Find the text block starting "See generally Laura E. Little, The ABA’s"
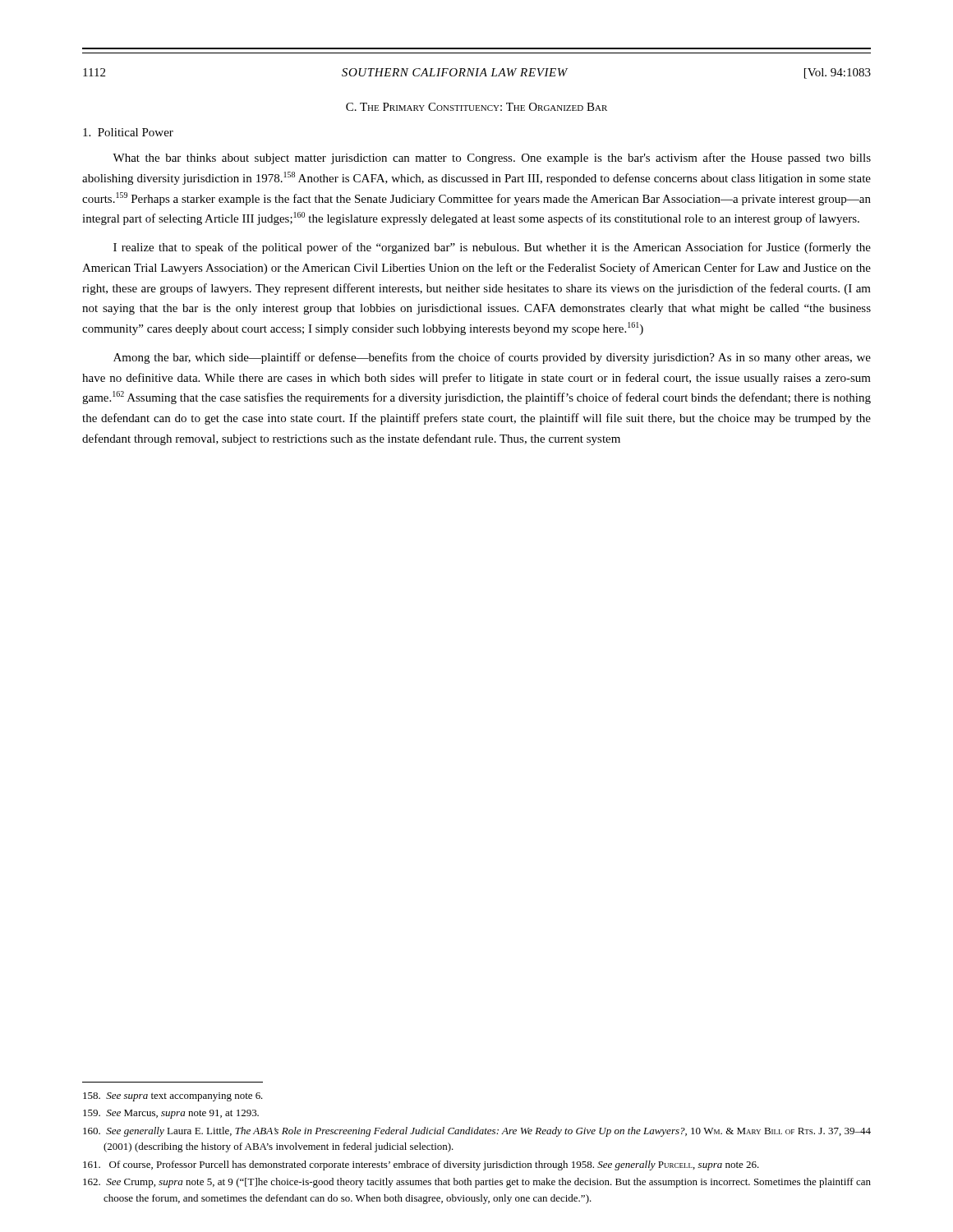The width and height of the screenshot is (953, 1232). click(x=476, y=1138)
